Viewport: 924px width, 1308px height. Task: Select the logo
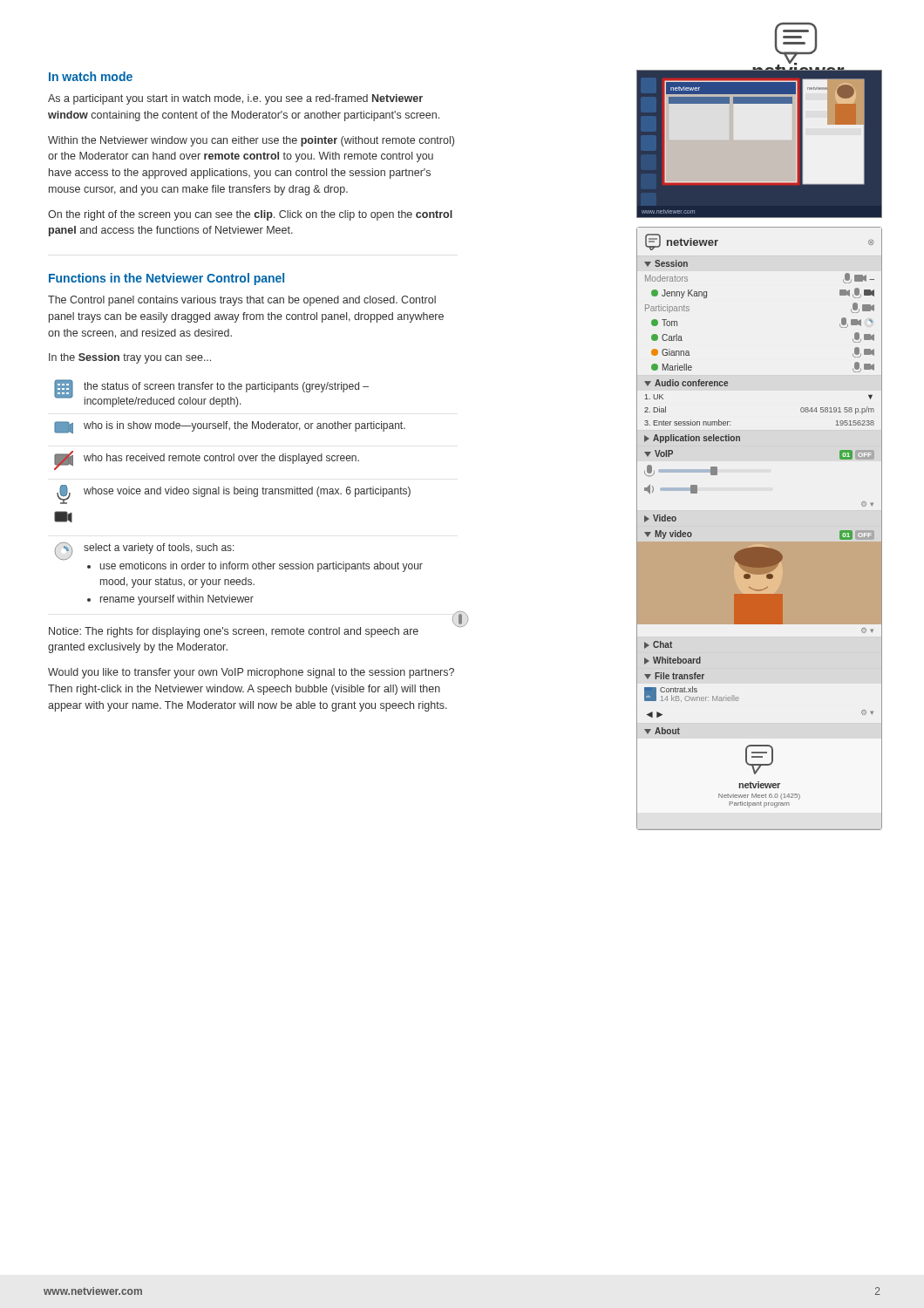pyautogui.click(x=798, y=52)
